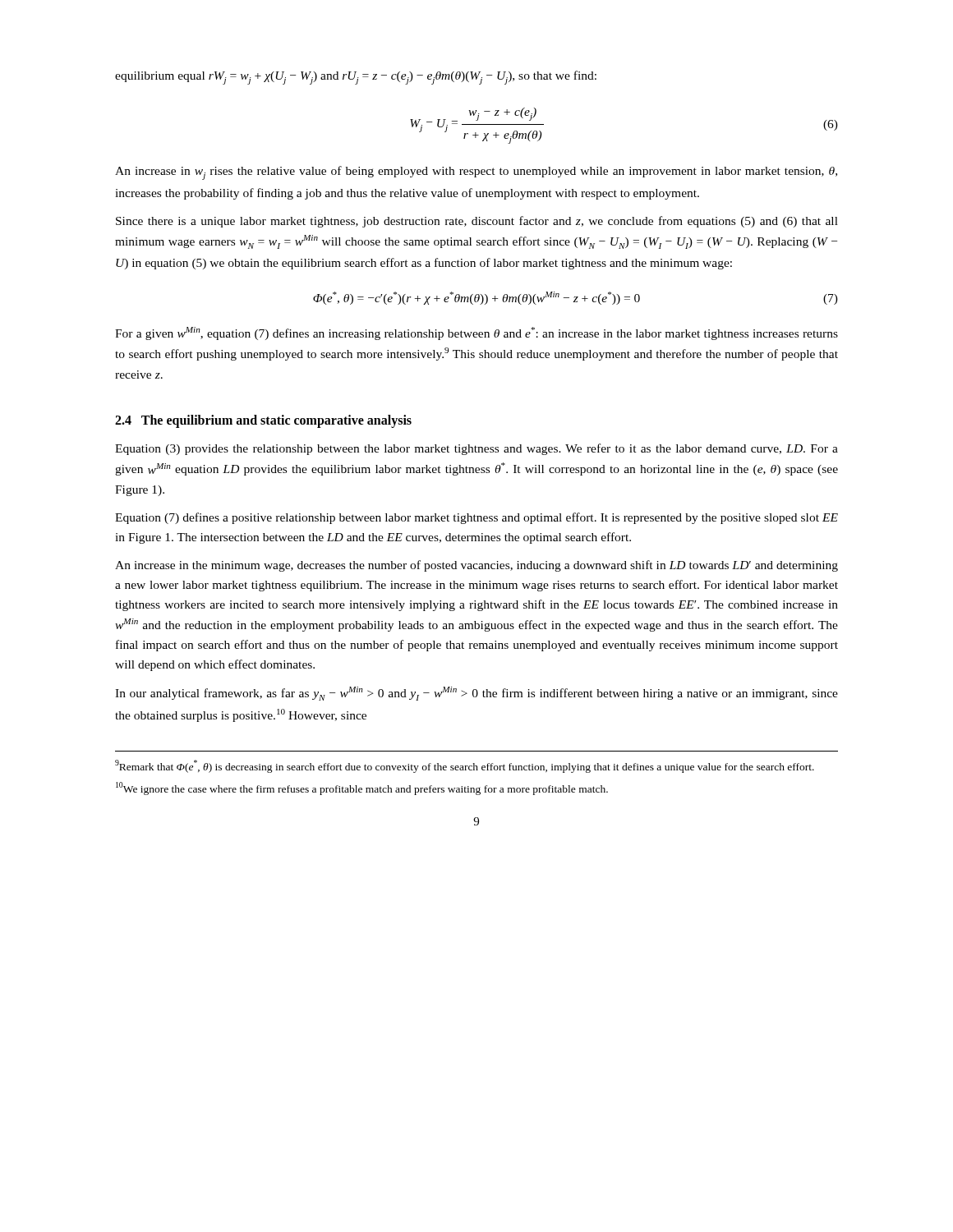Select the text block that reads "An increase in the"

(476, 614)
